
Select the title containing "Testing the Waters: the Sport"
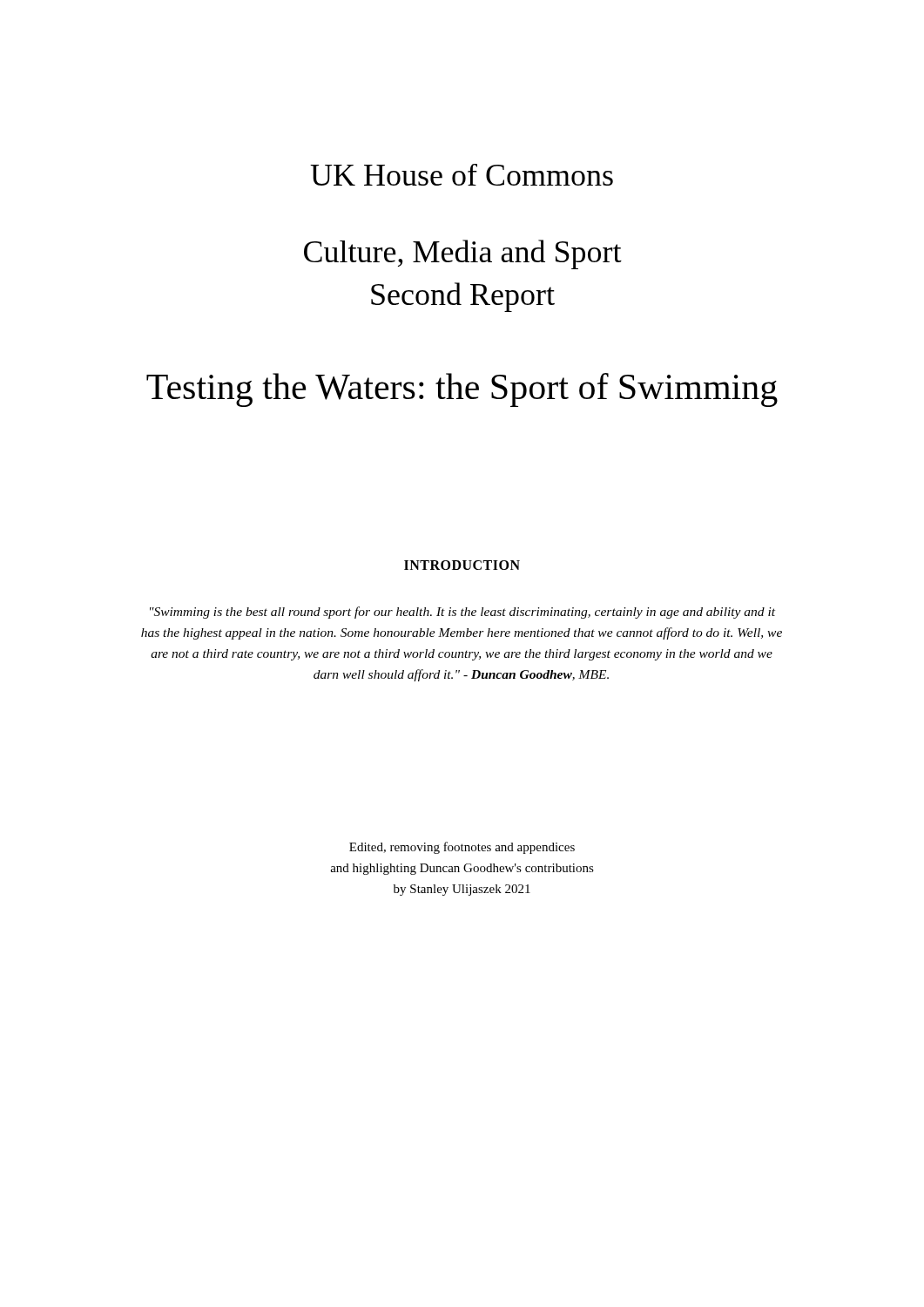[462, 387]
